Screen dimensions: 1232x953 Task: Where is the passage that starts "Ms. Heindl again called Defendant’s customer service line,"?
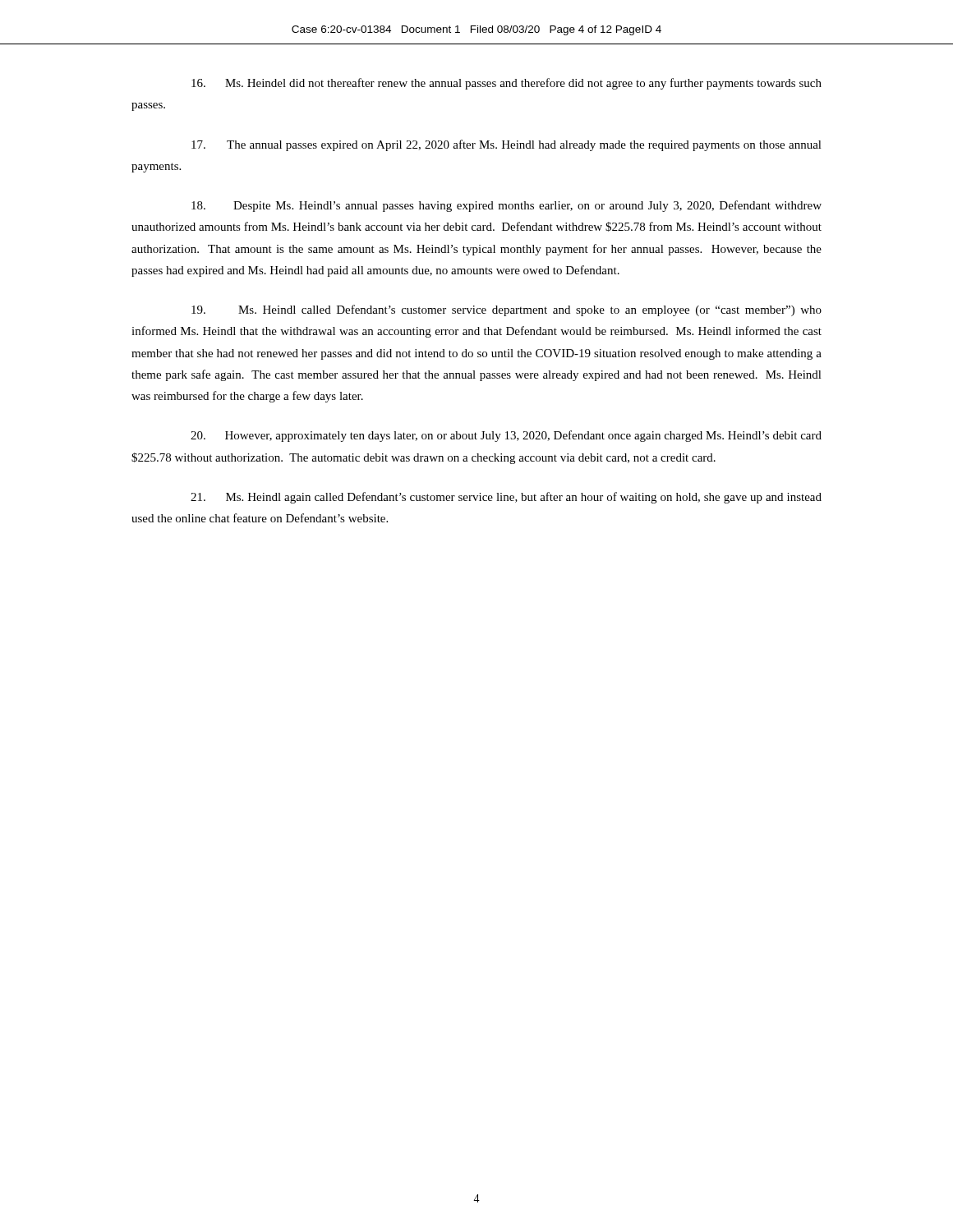pyautogui.click(x=476, y=507)
